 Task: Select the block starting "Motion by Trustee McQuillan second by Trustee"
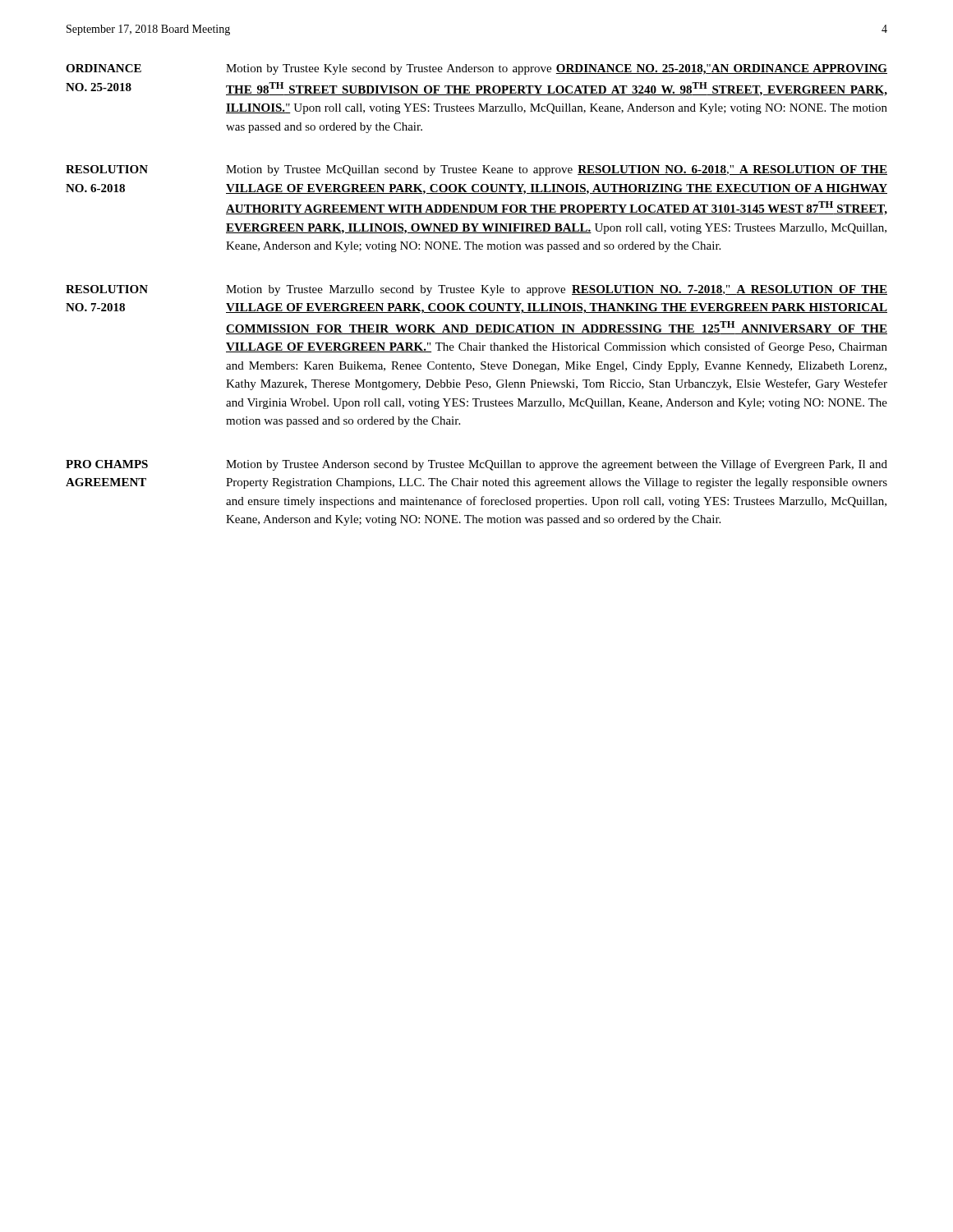[x=557, y=208]
